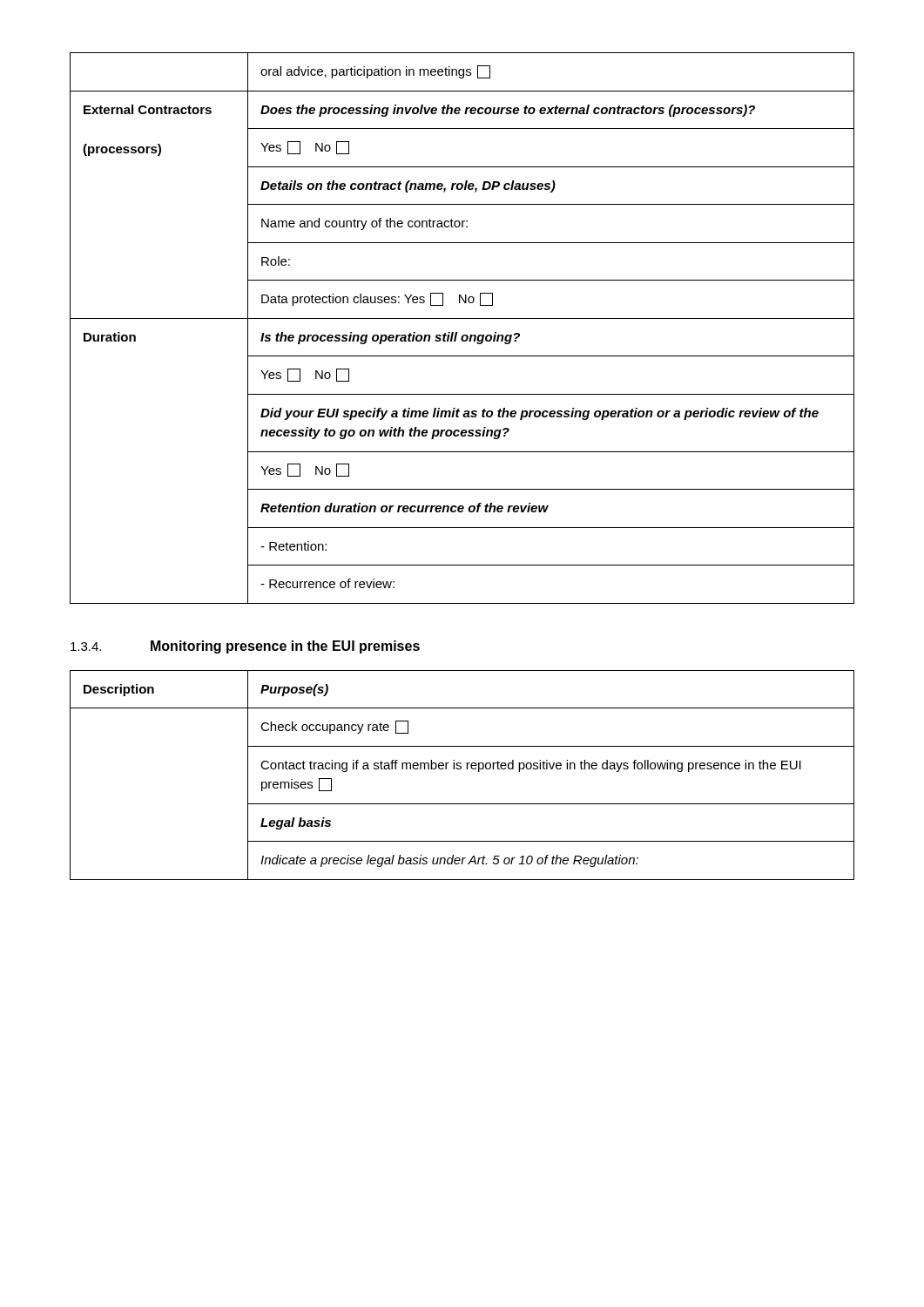
Task: Click on the table containing "- Retention:"
Action: [x=462, y=328]
